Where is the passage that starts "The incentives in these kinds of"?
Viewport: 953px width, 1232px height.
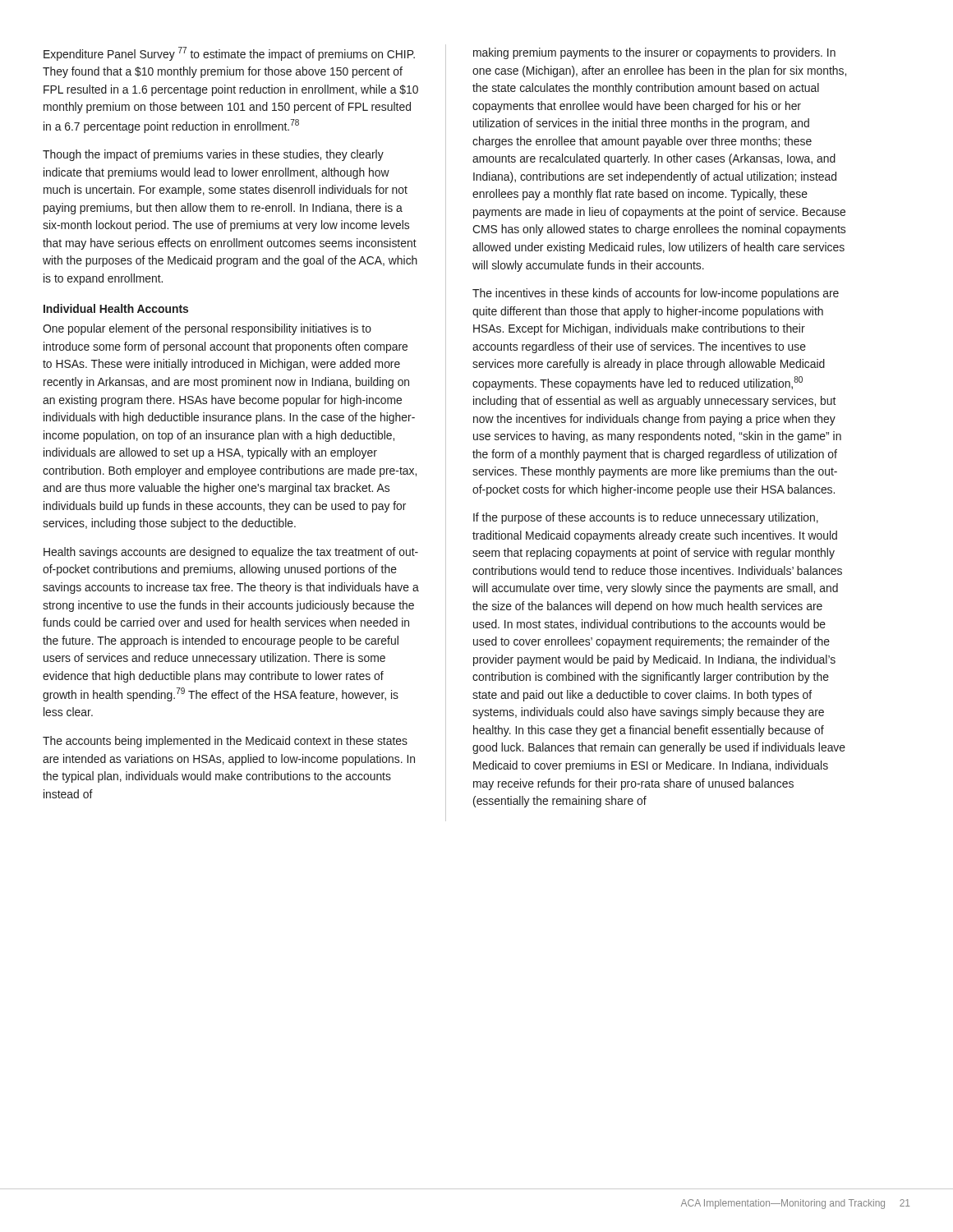(657, 391)
